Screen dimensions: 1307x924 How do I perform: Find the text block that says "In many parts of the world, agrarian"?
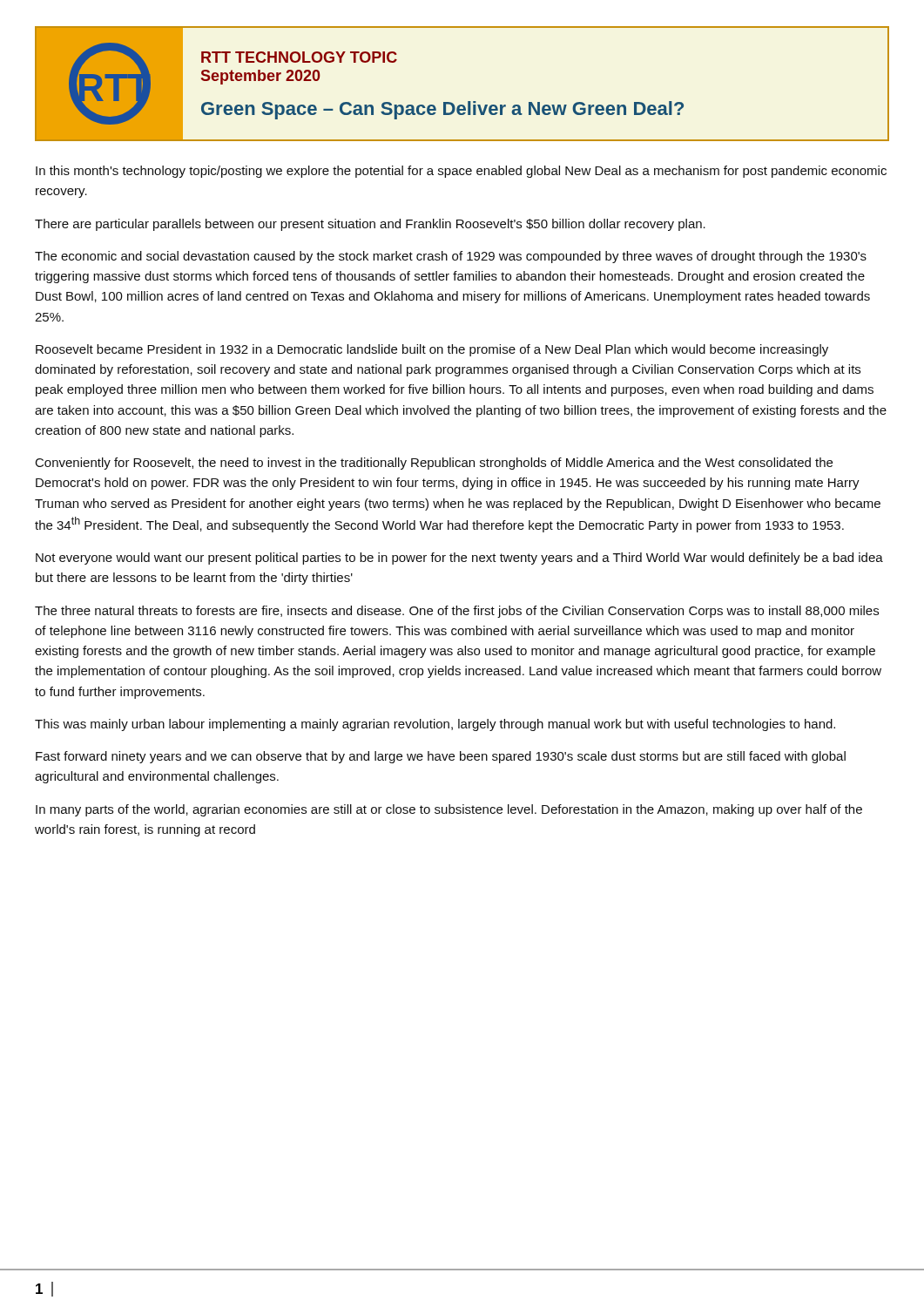coord(462,819)
